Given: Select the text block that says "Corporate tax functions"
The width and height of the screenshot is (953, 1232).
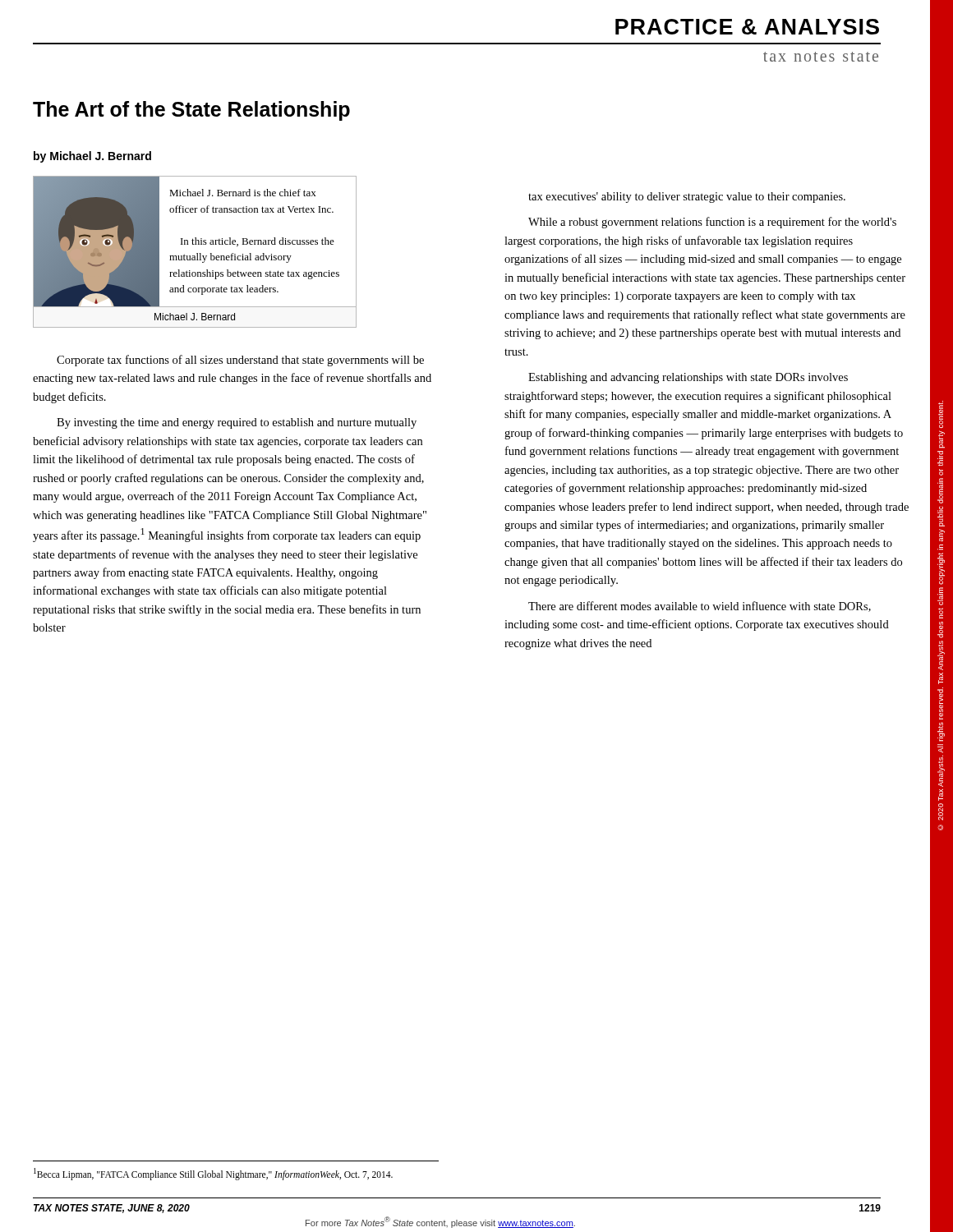Looking at the screenshot, I should [236, 494].
